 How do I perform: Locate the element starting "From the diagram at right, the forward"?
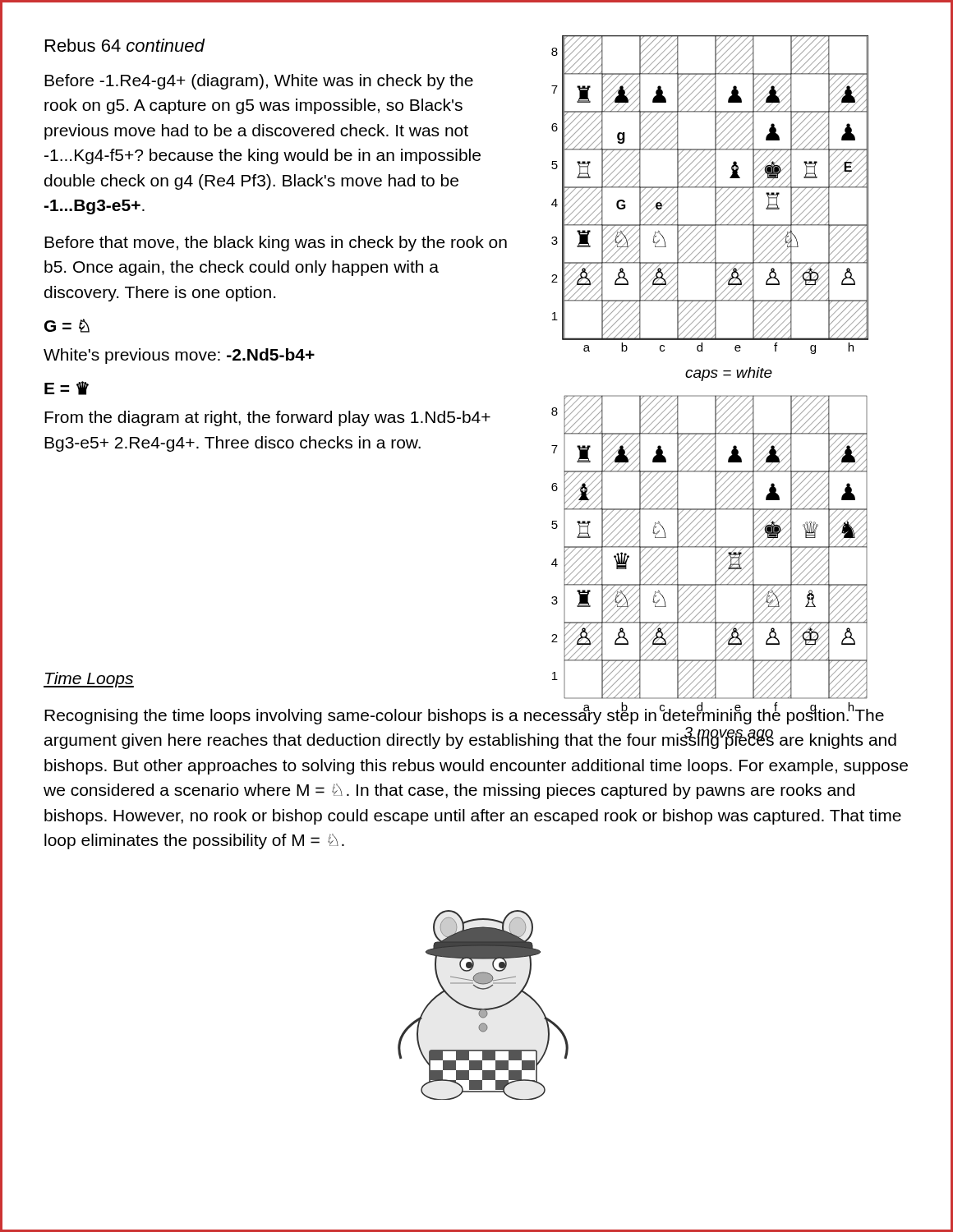267,430
